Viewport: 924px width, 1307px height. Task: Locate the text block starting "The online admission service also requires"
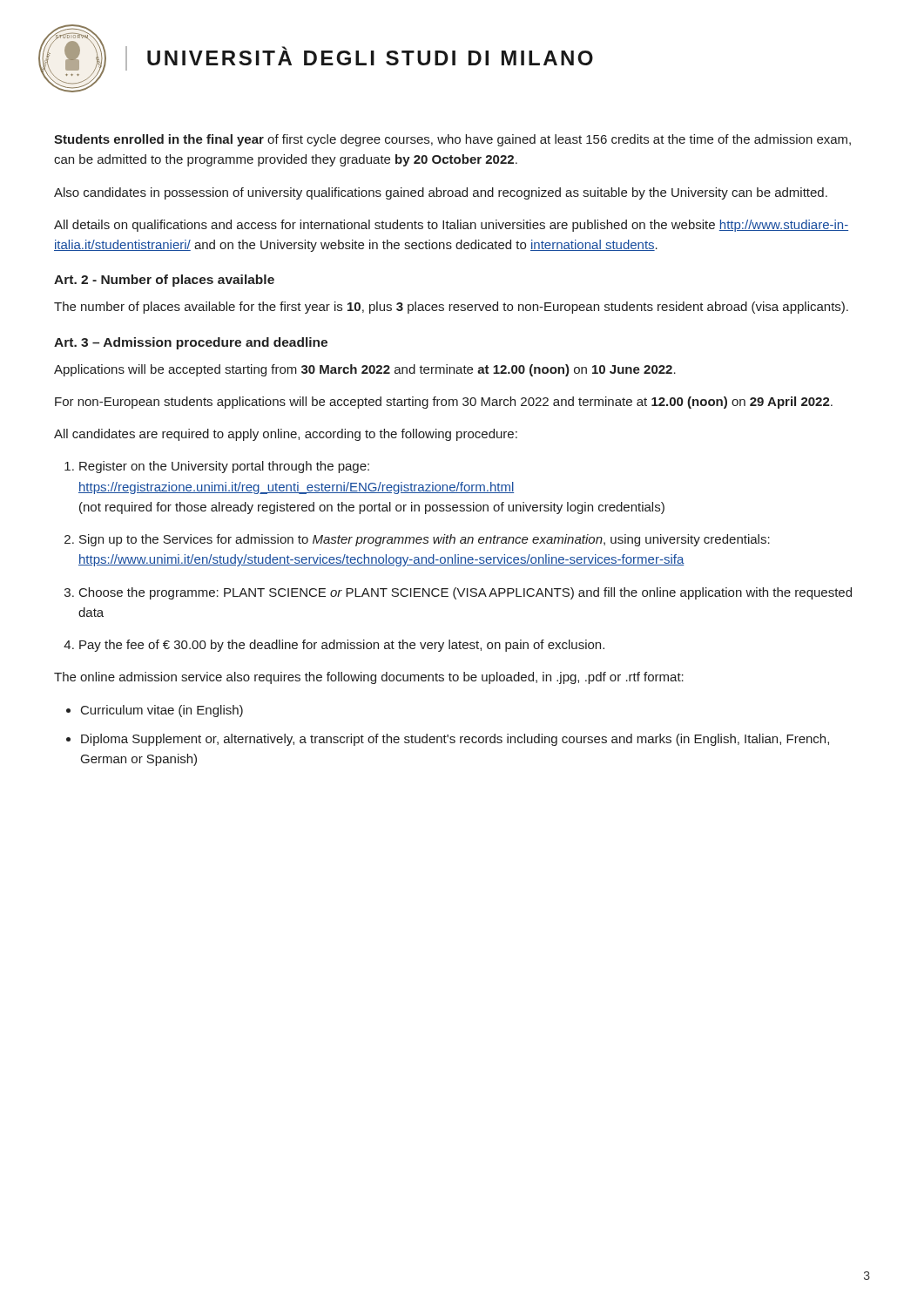[369, 677]
